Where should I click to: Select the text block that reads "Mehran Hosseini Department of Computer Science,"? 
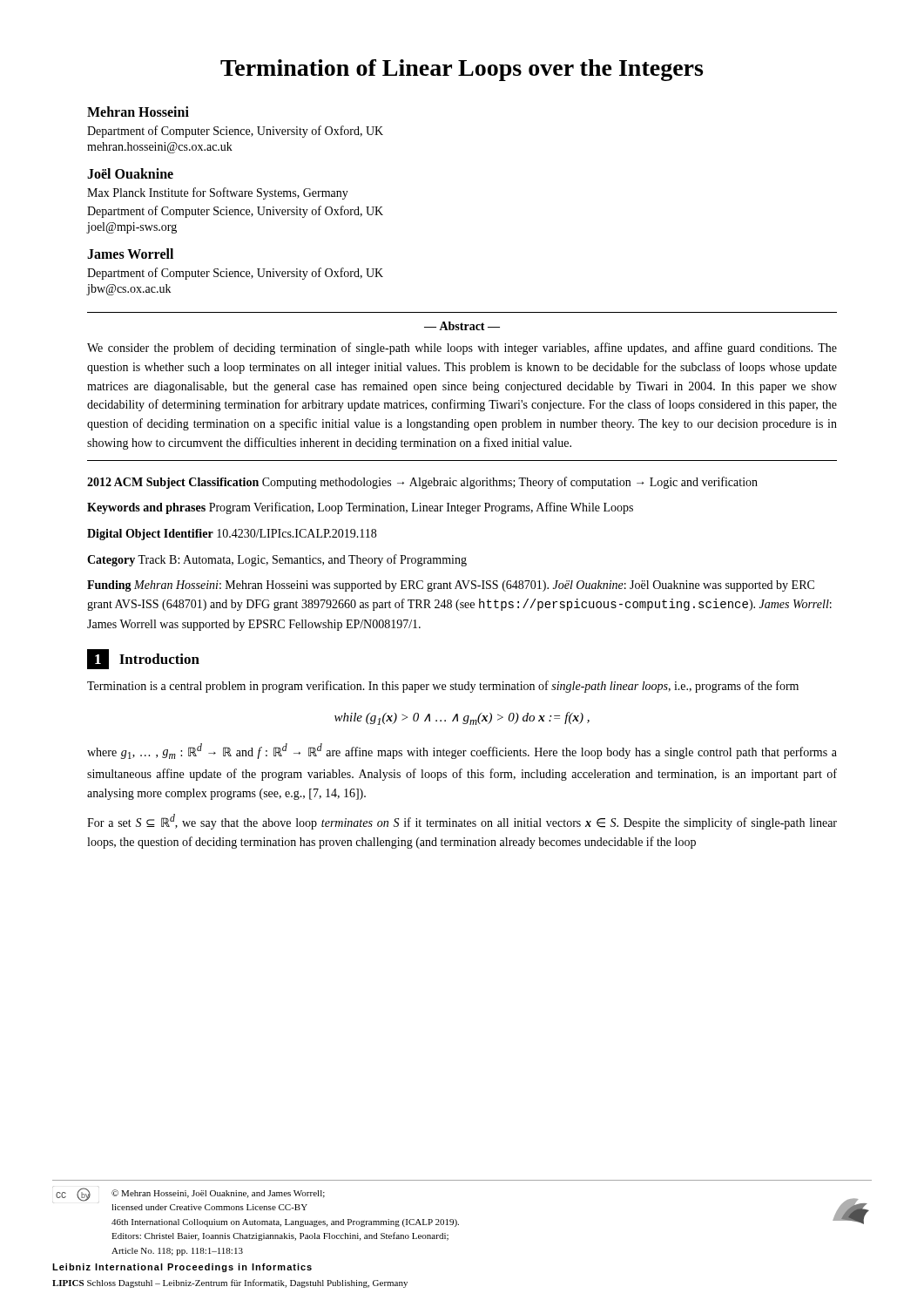tap(138, 112)
